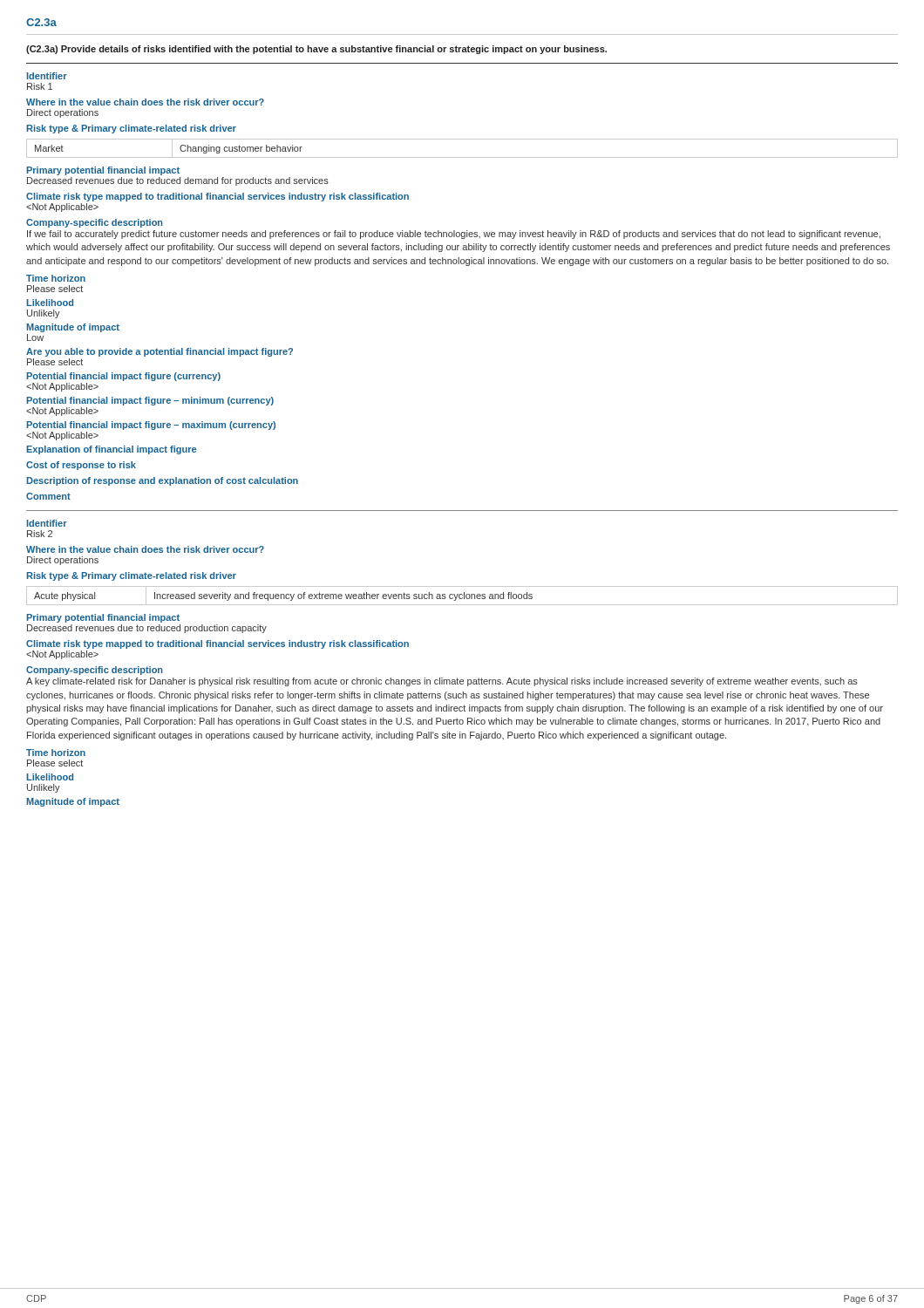Select the region starting "Description of response and explanation"
This screenshot has height=1308, width=924.
[162, 481]
